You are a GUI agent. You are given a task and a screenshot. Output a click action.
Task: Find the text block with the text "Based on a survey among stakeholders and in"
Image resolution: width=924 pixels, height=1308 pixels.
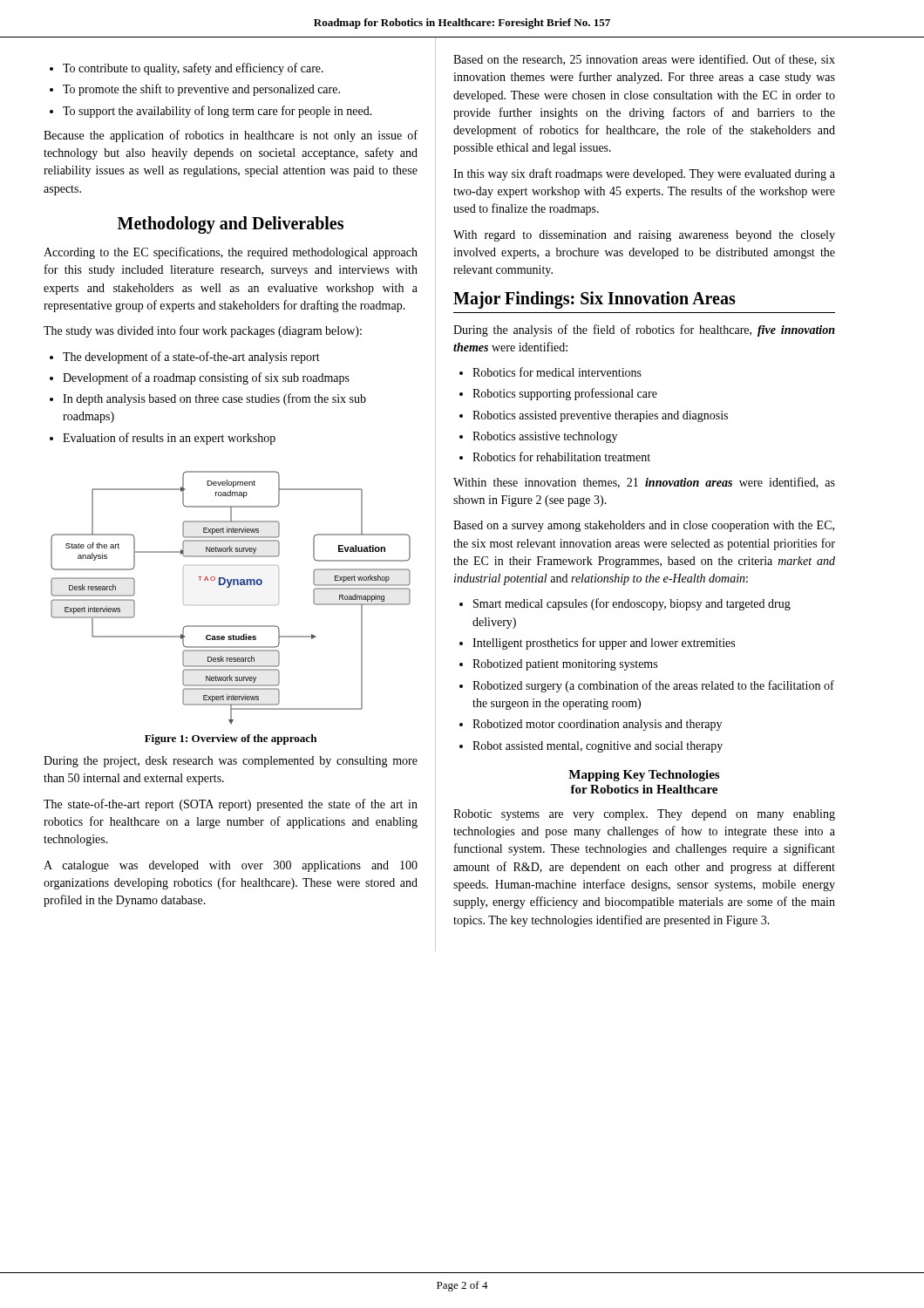(x=644, y=553)
